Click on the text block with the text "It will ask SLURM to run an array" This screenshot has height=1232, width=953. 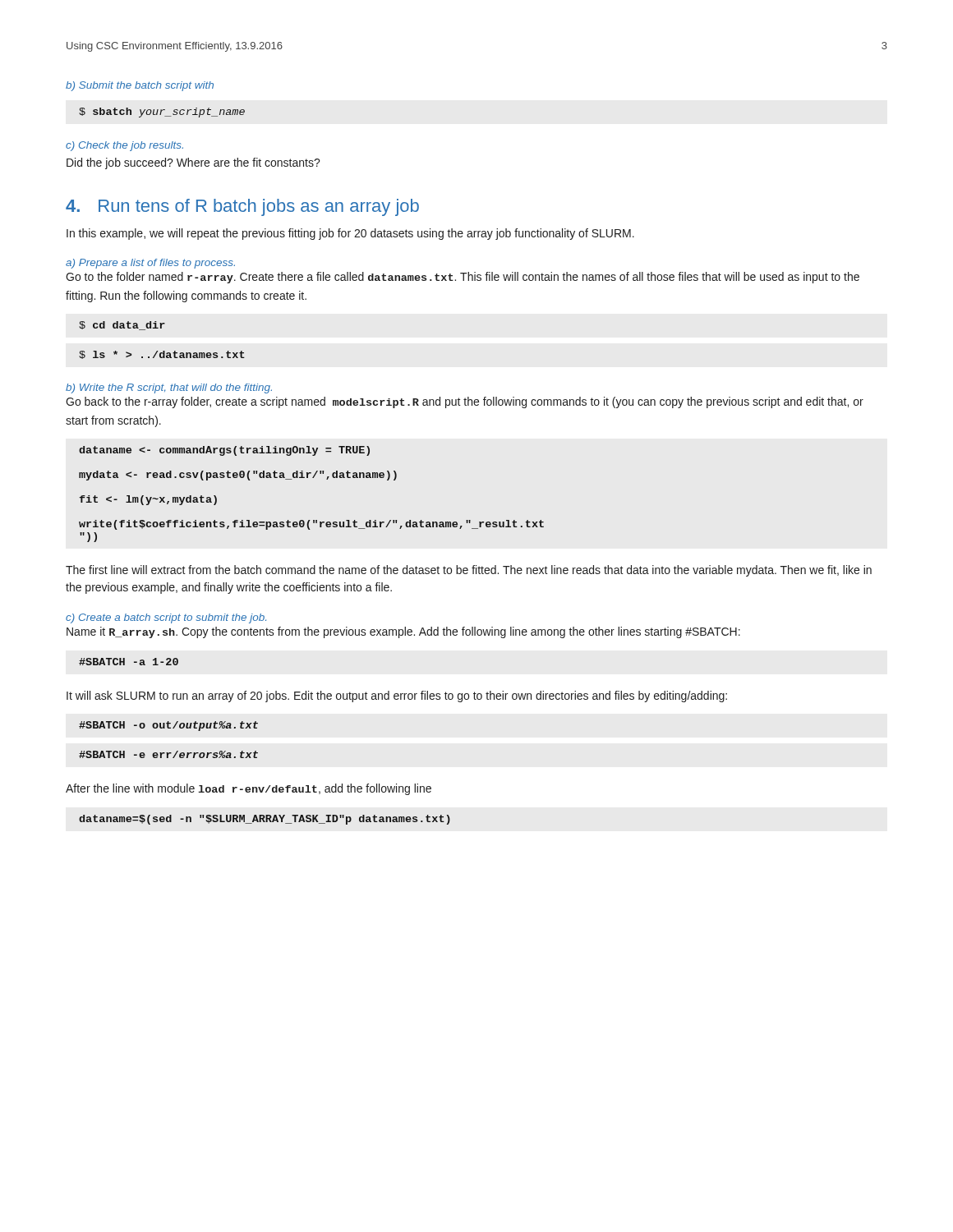click(476, 696)
